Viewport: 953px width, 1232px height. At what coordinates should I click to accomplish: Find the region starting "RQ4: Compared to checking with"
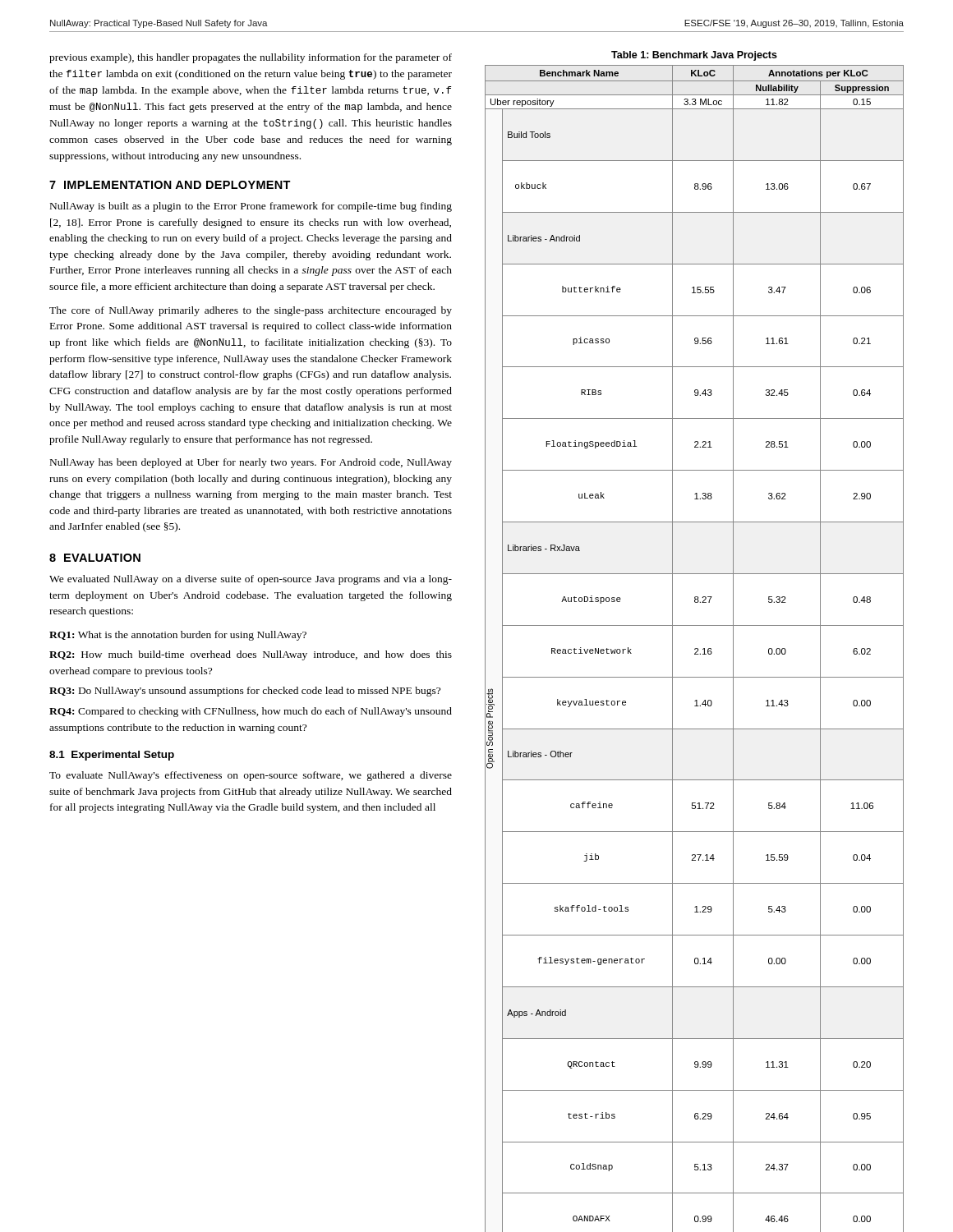click(251, 719)
